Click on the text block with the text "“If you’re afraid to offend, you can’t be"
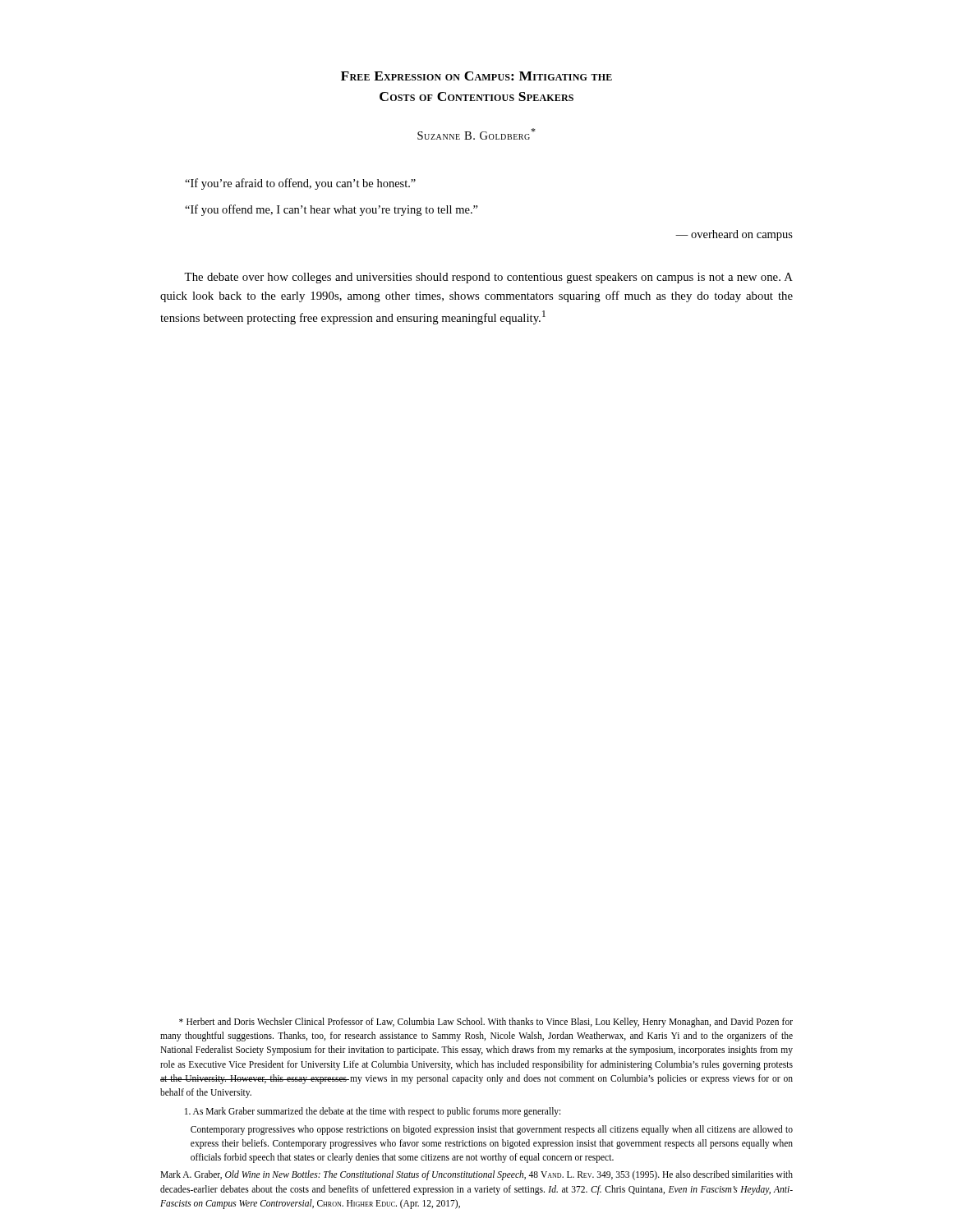The width and height of the screenshot is (953, 1232). (x=300, y=183)
